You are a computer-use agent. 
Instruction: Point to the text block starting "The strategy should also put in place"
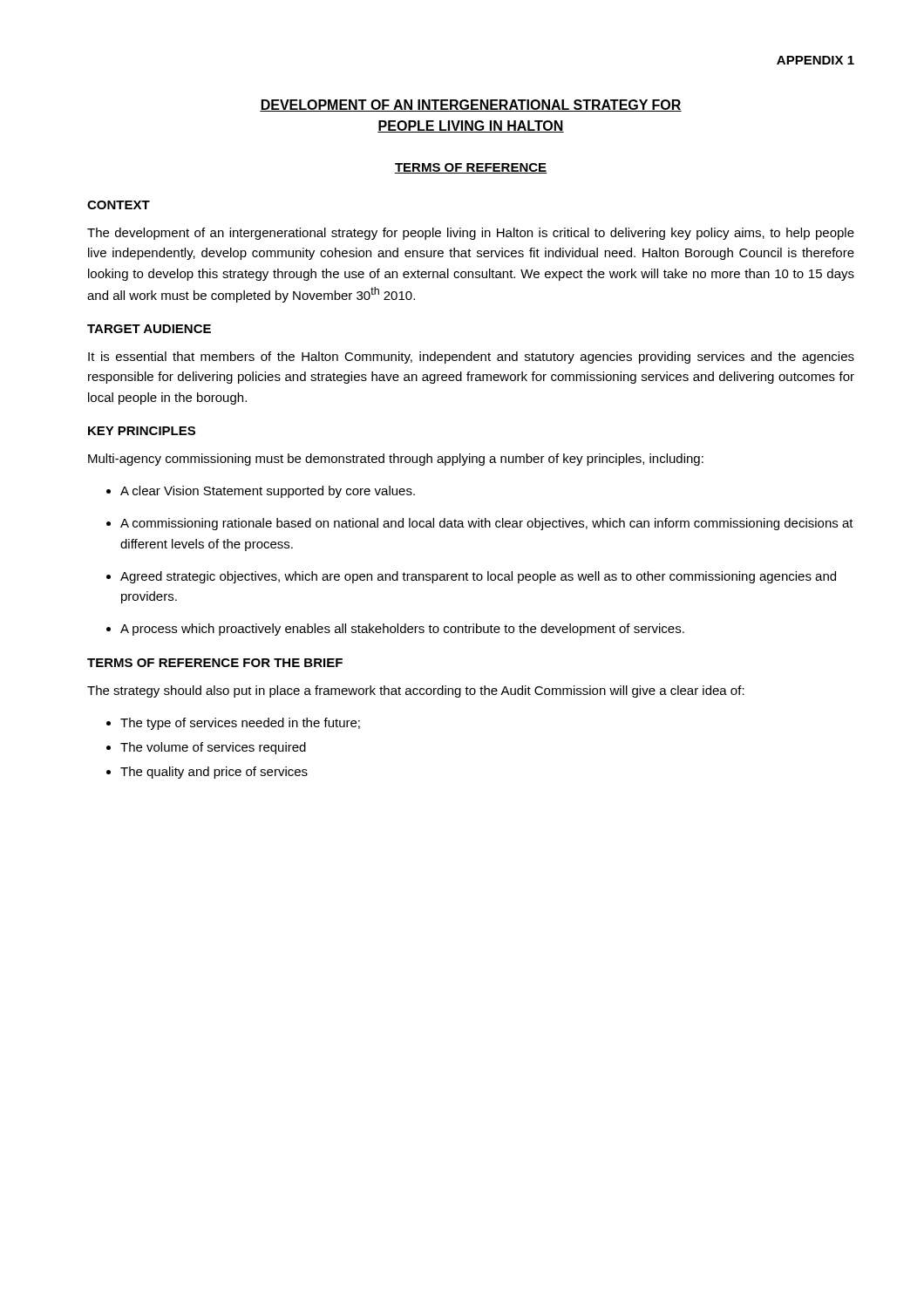416,690
